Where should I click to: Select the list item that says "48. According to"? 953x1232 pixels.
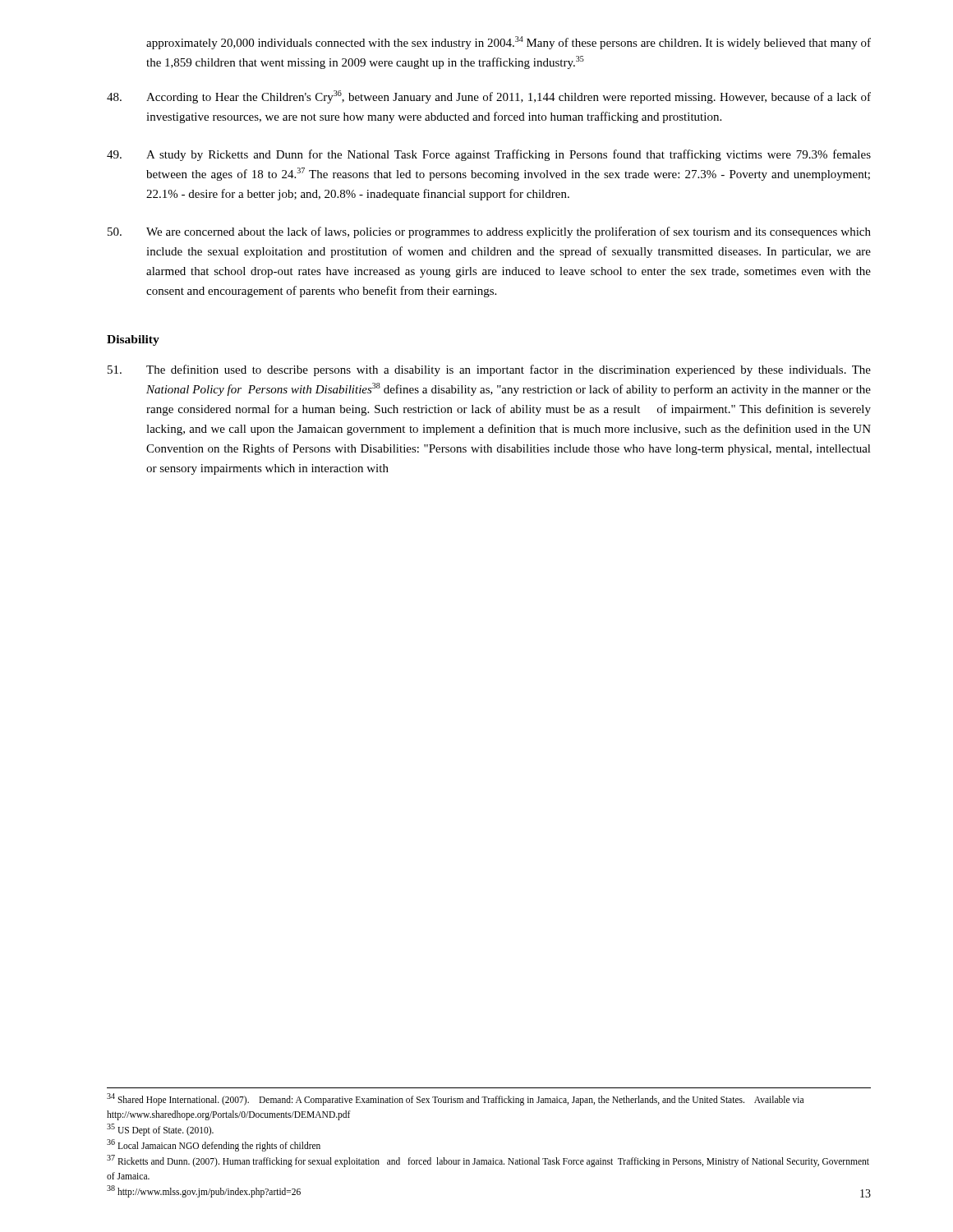tap(489, 107)
